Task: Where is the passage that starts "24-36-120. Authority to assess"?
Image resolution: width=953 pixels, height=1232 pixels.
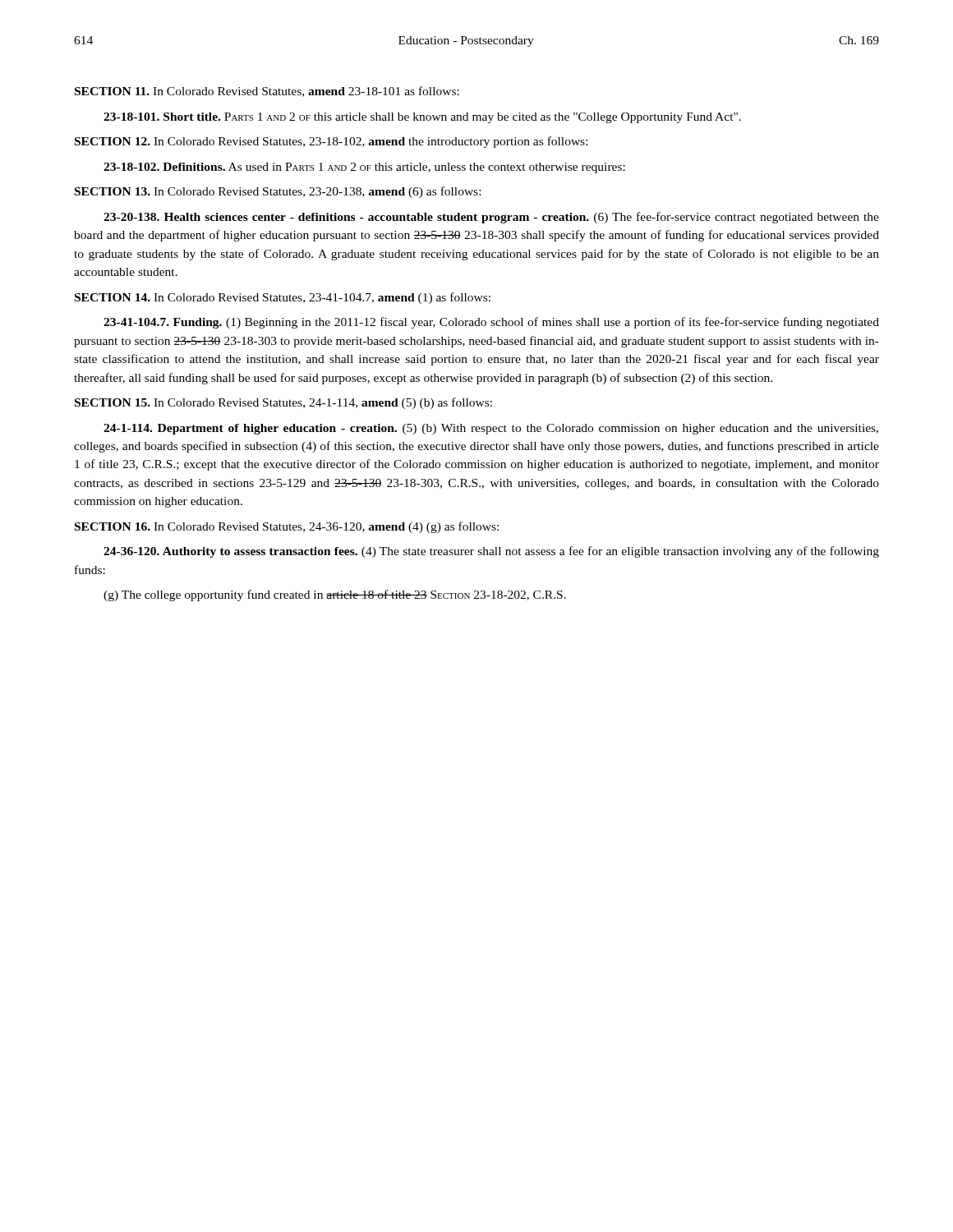Action: [476, 561]
